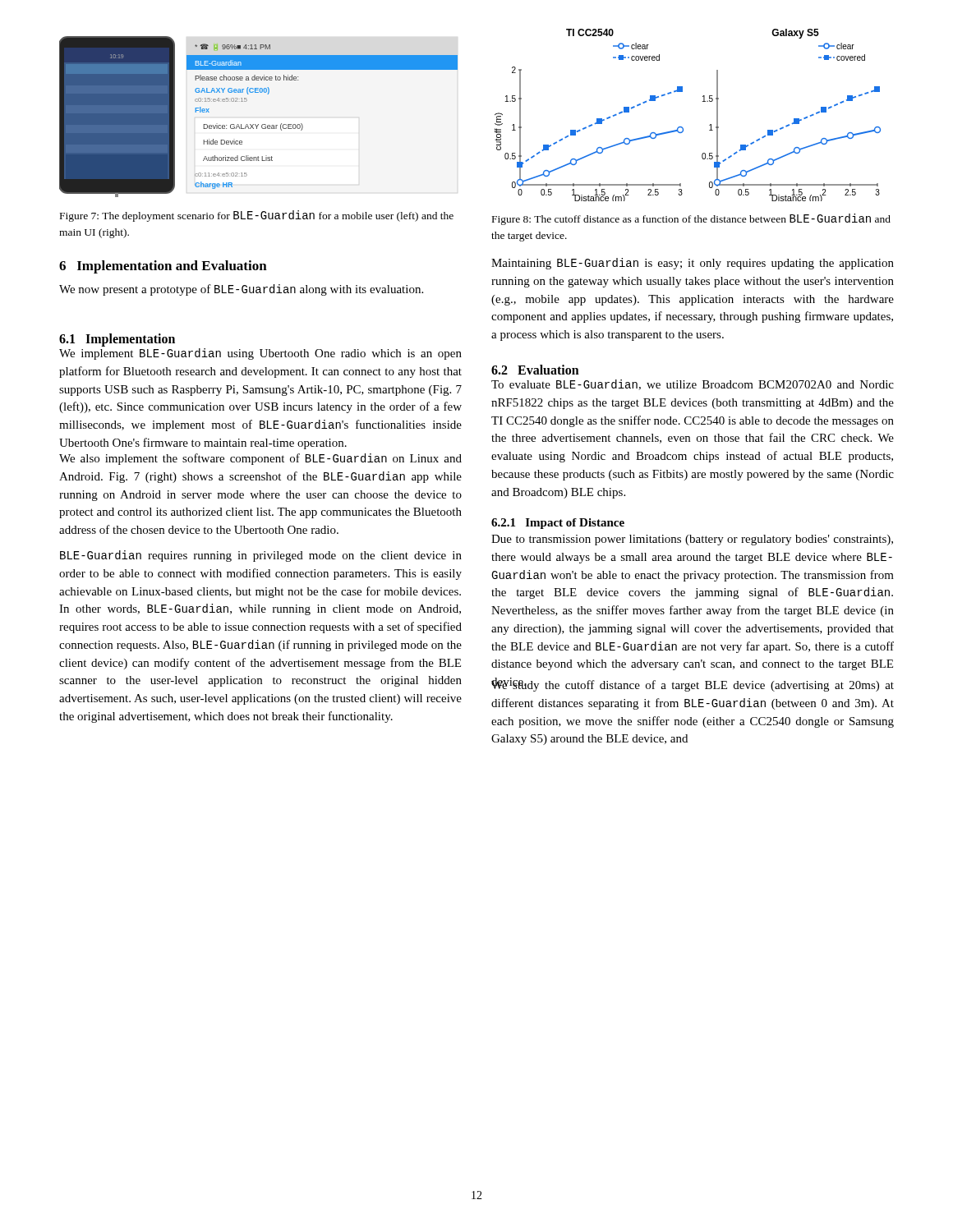
Task: Click the passage that begins "We now present a prototype of BLE-Guardian"
Action: click(x=260, y=290)
